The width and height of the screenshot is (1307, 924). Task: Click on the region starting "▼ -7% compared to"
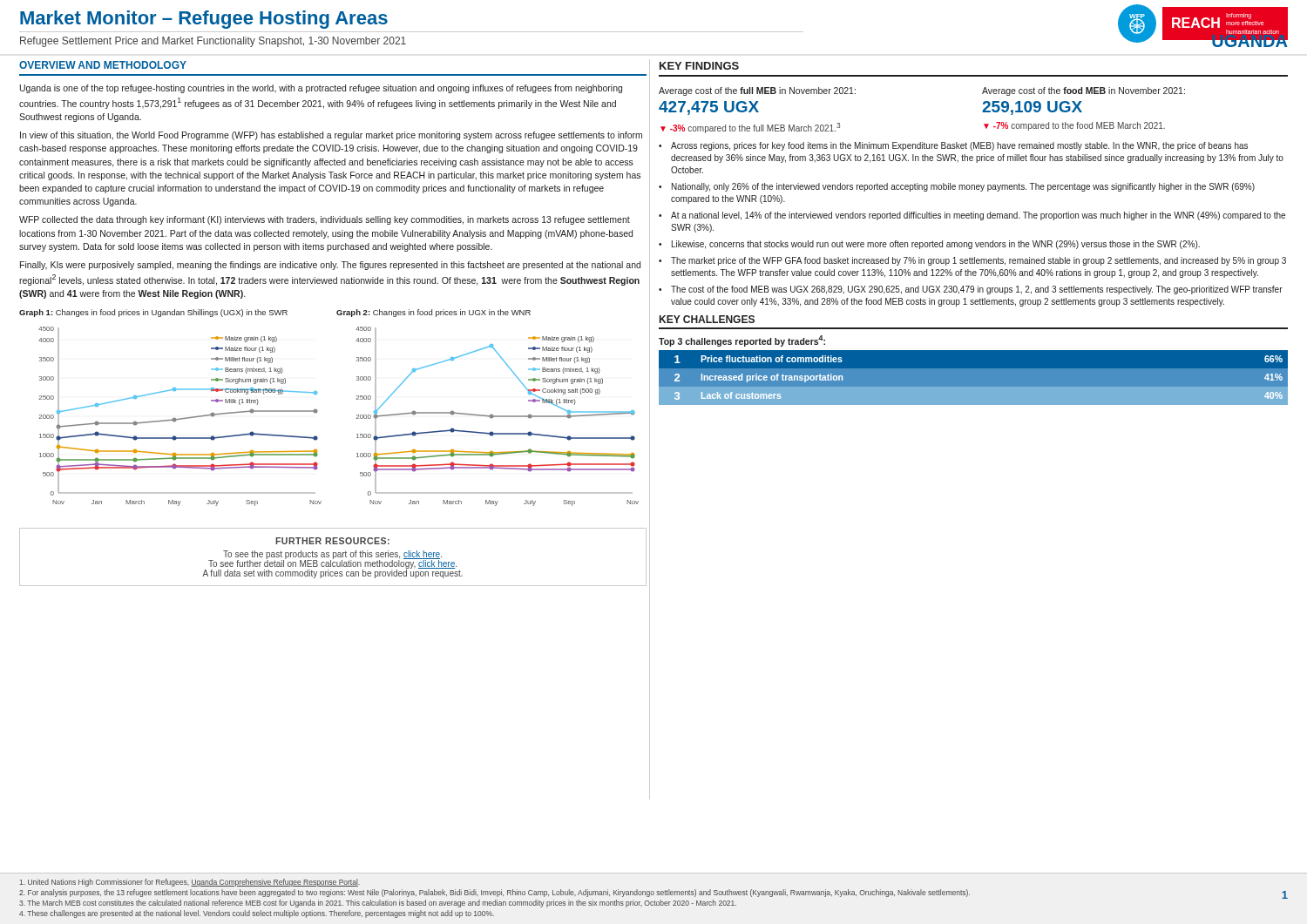coord(1074,126)
